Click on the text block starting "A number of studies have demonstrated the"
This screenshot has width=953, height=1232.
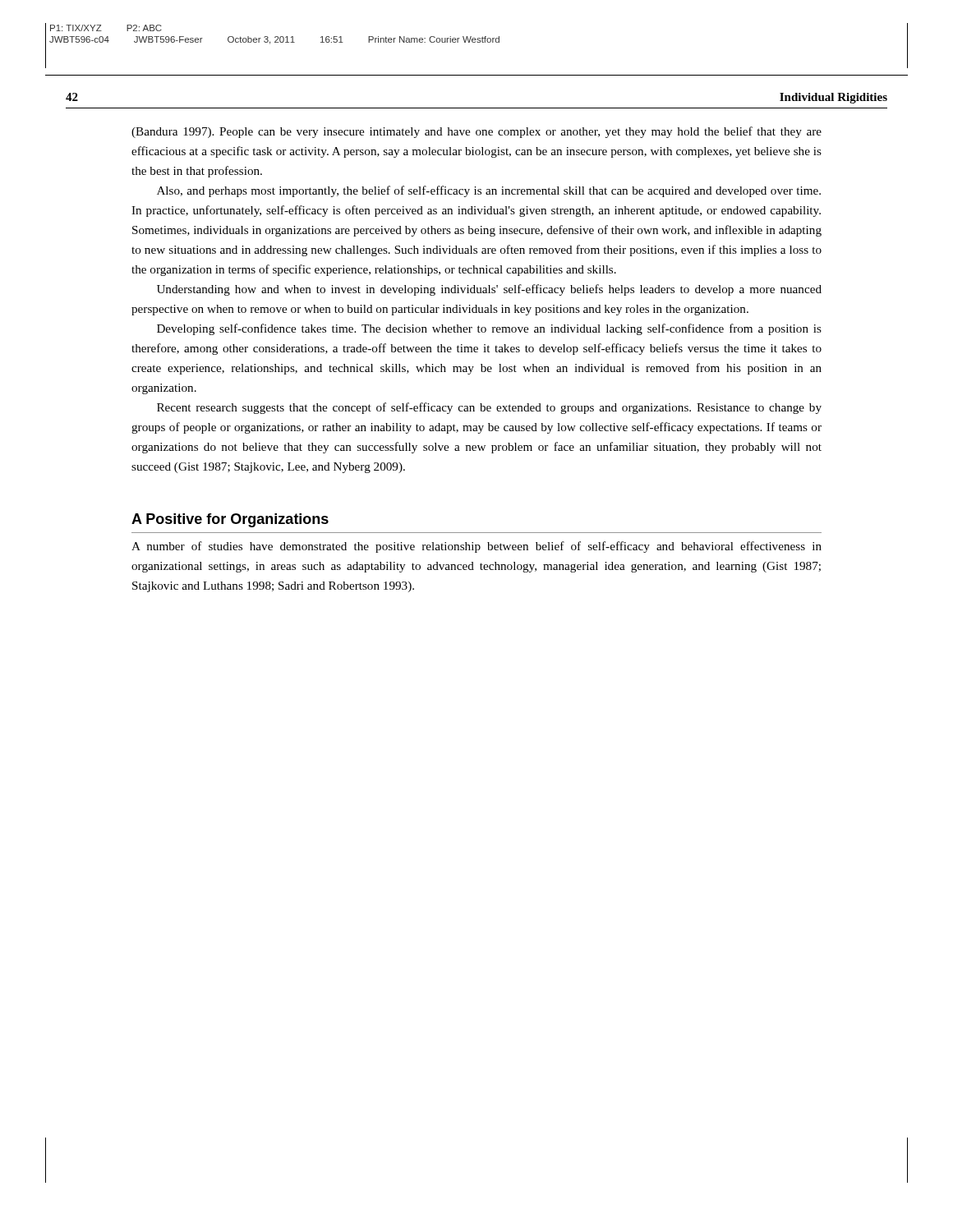click(x=476, y=566)
